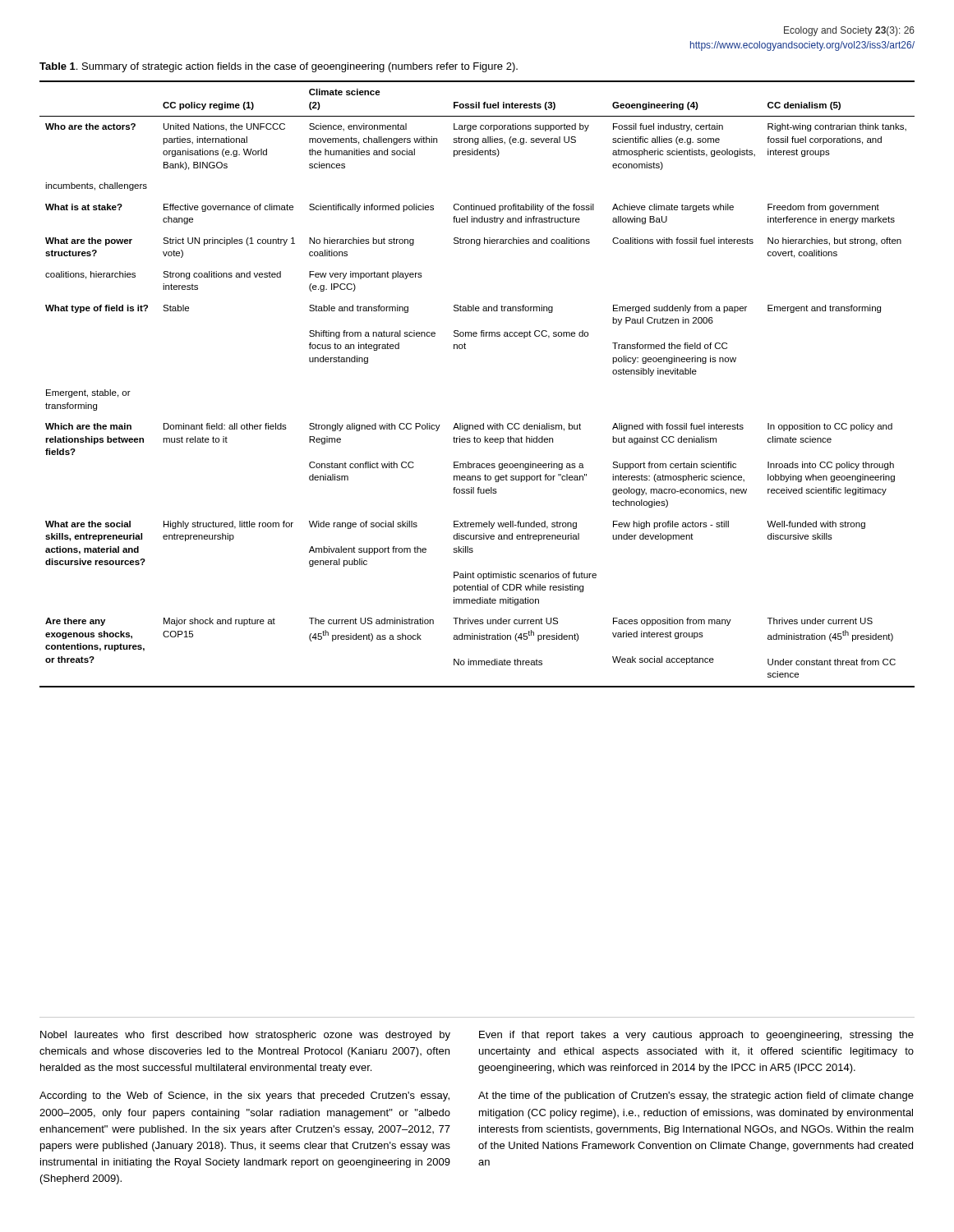The height and width of the screenshot is (1232, 954).
Task: Find the text block starting "Nobel laureates who first"
Action: [245, 1051]
